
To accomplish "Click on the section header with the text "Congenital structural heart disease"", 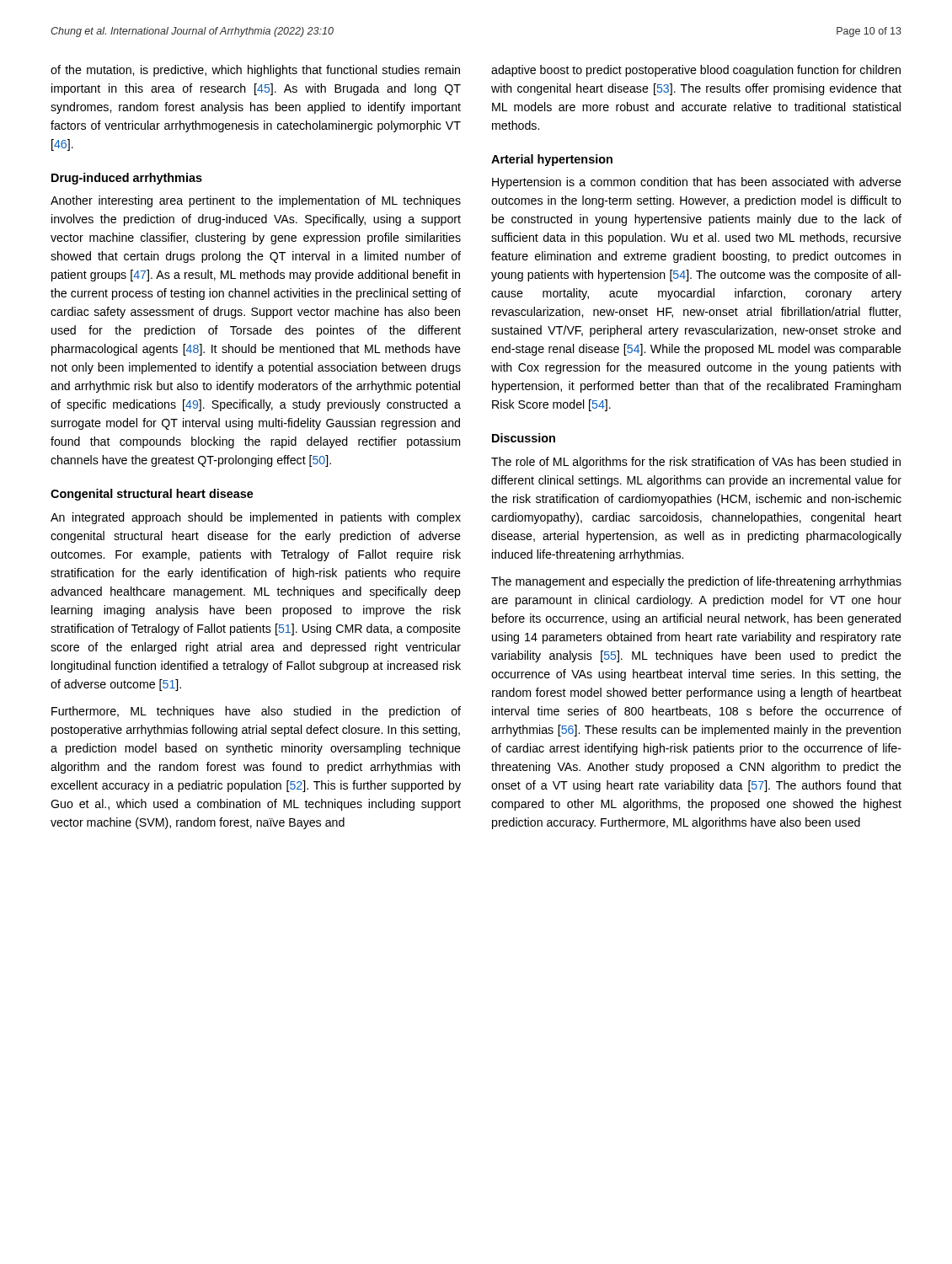I will coord(152,494).
